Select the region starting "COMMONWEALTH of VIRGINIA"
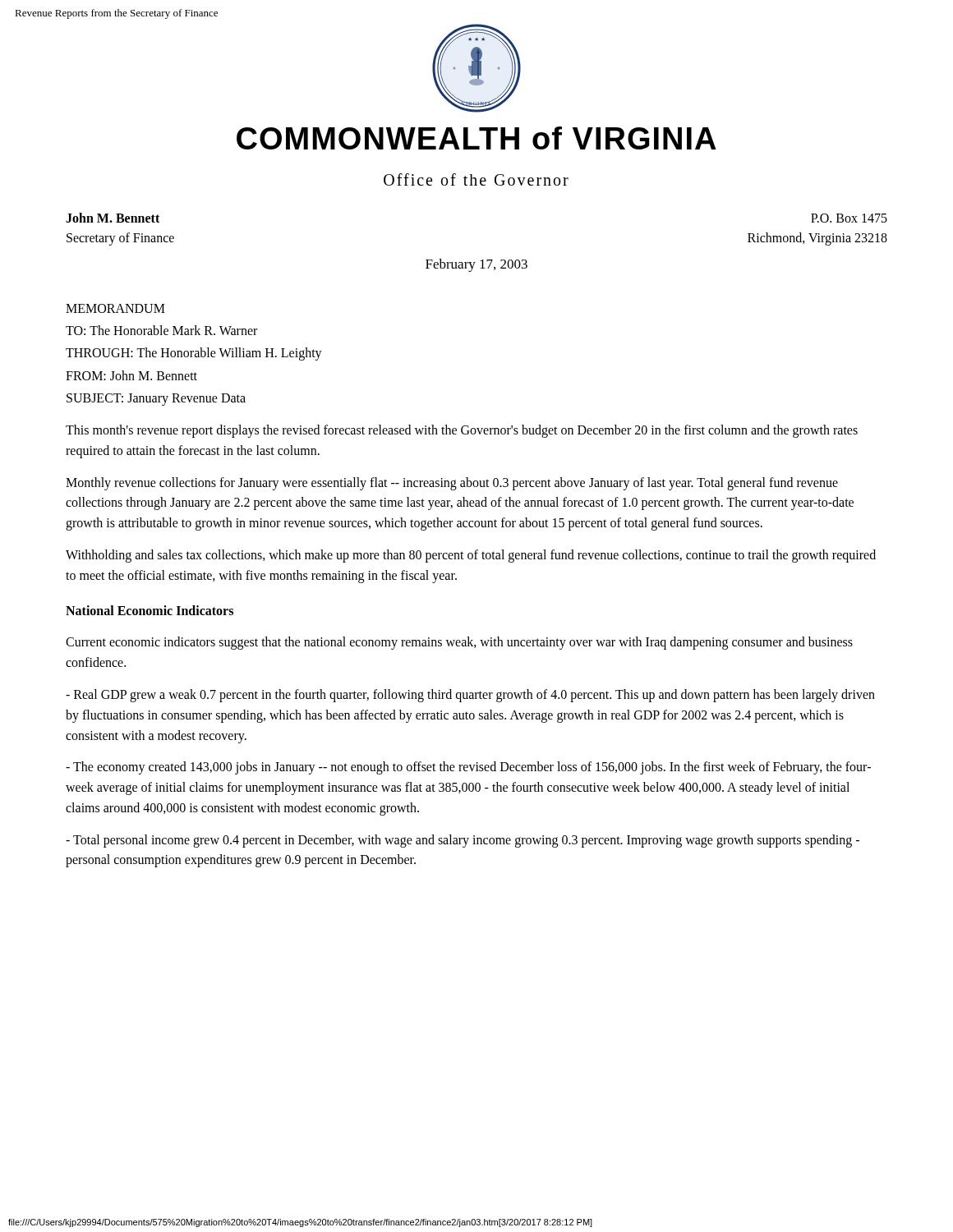 (x=476, y=139)
